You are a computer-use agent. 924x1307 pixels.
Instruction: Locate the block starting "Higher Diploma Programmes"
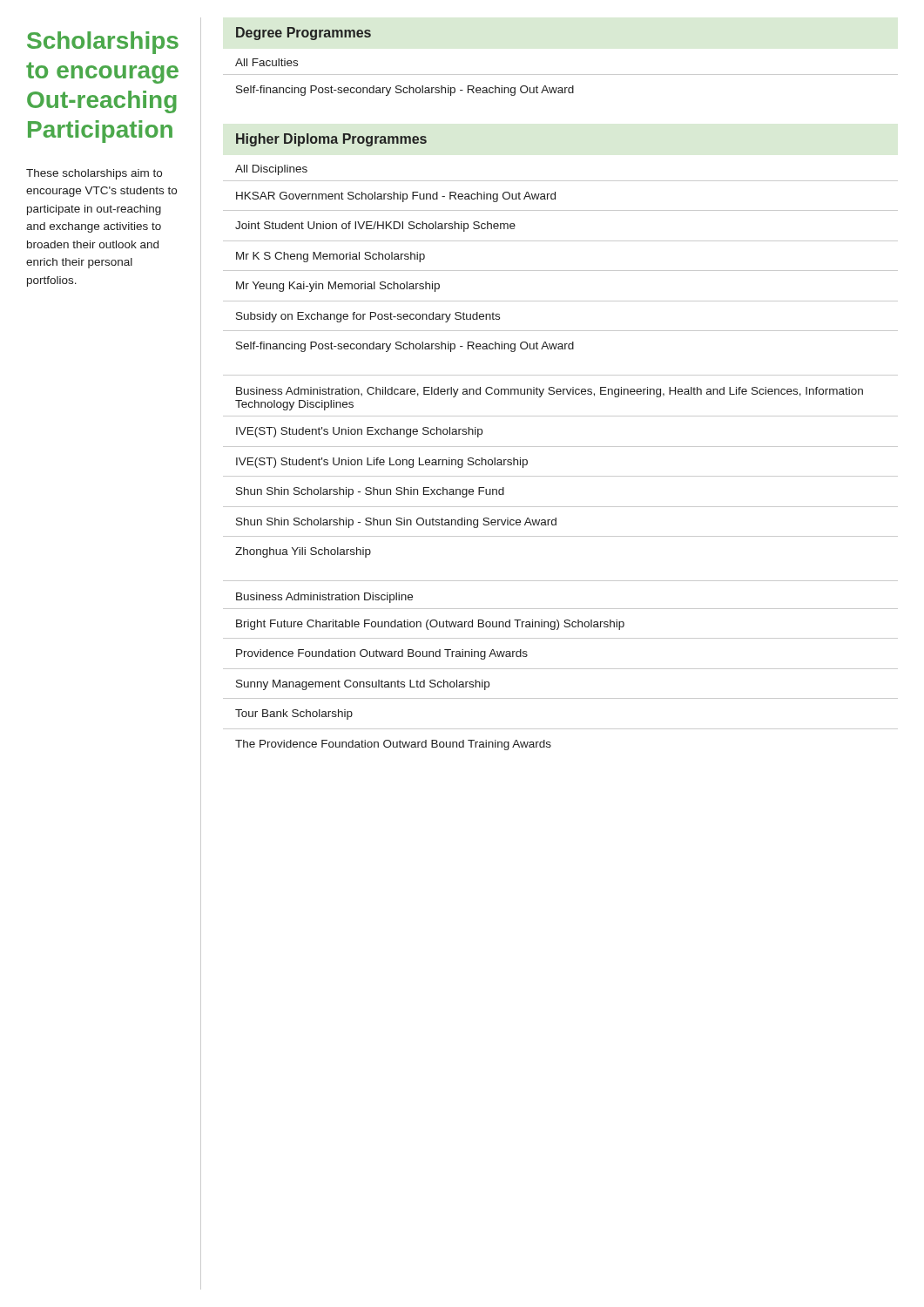(331, 139)
